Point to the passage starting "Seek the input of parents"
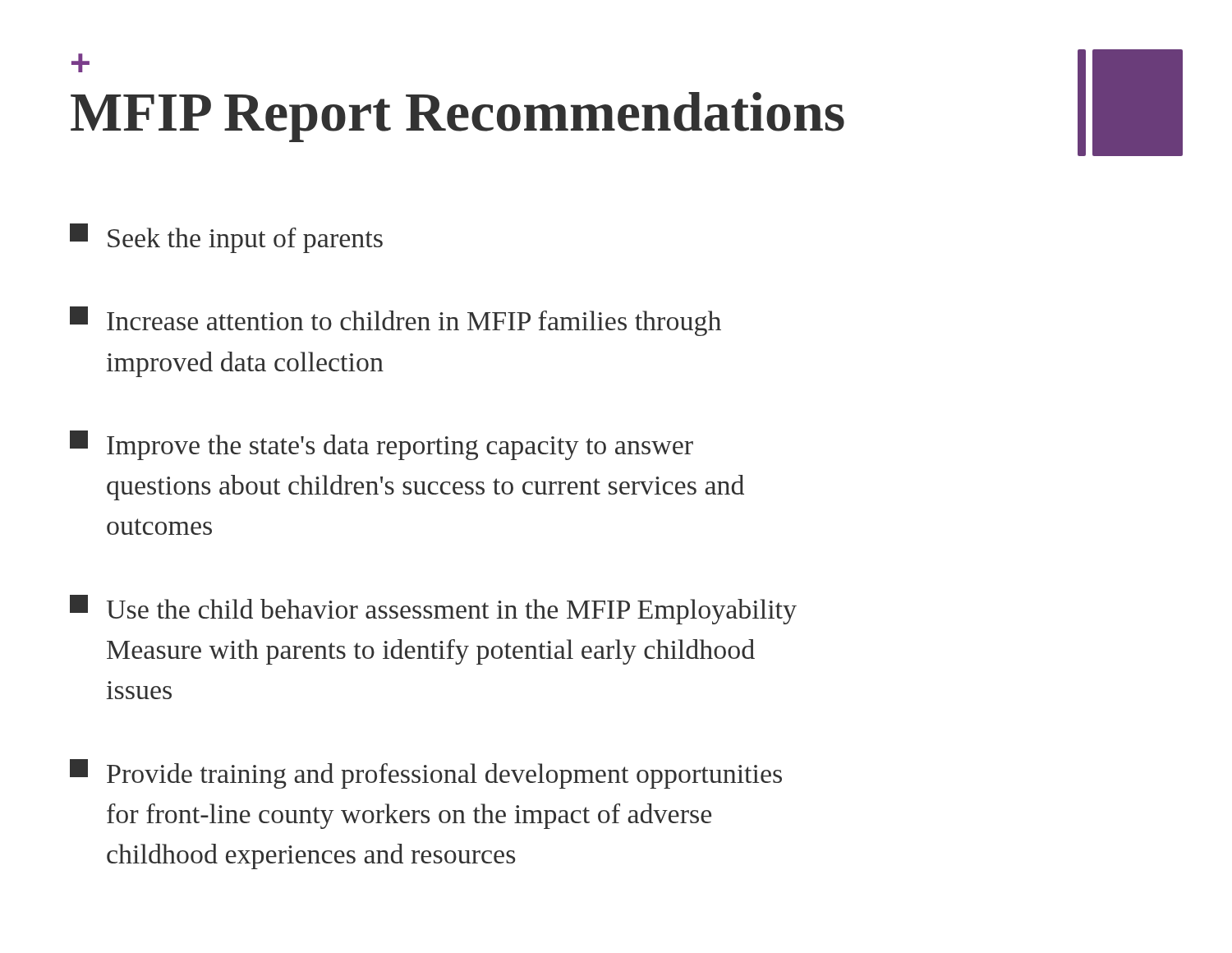 (x=227, y=238)
